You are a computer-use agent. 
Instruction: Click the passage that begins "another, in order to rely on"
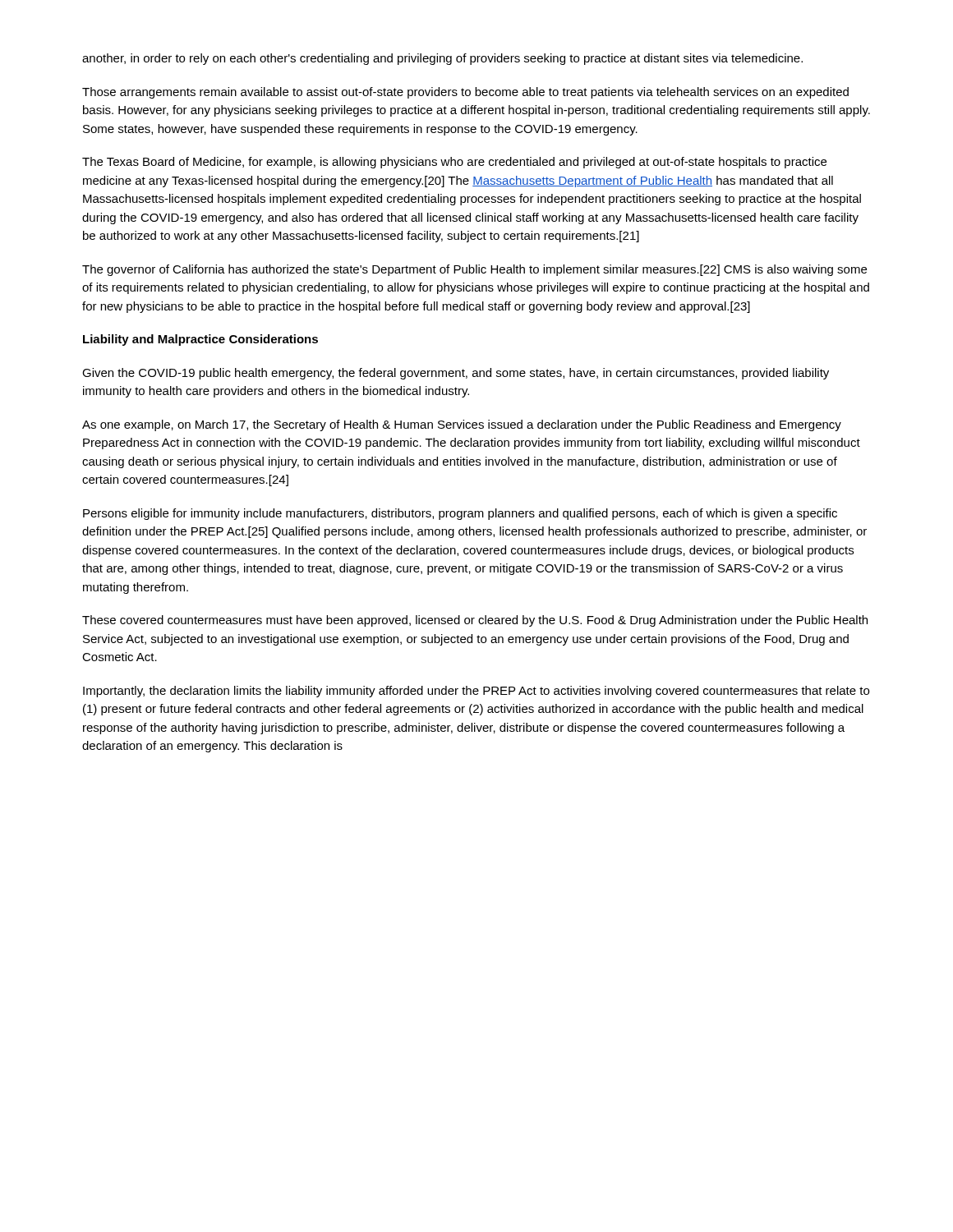[x=443, y=58]
